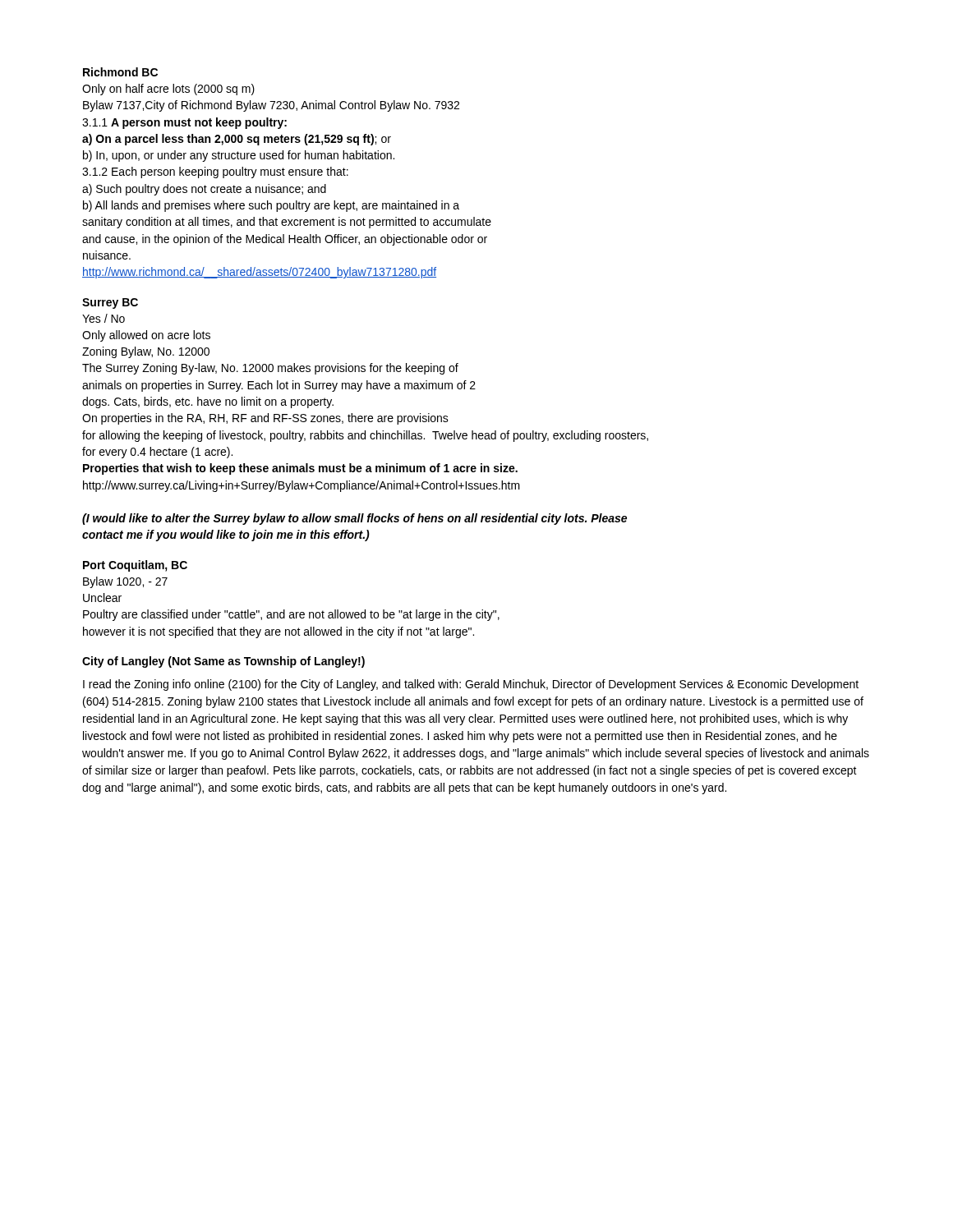Viewport: 953px width, 1232px height.
Task: Locate the section header that says "Richmond BC"
Action: (120, 72)
